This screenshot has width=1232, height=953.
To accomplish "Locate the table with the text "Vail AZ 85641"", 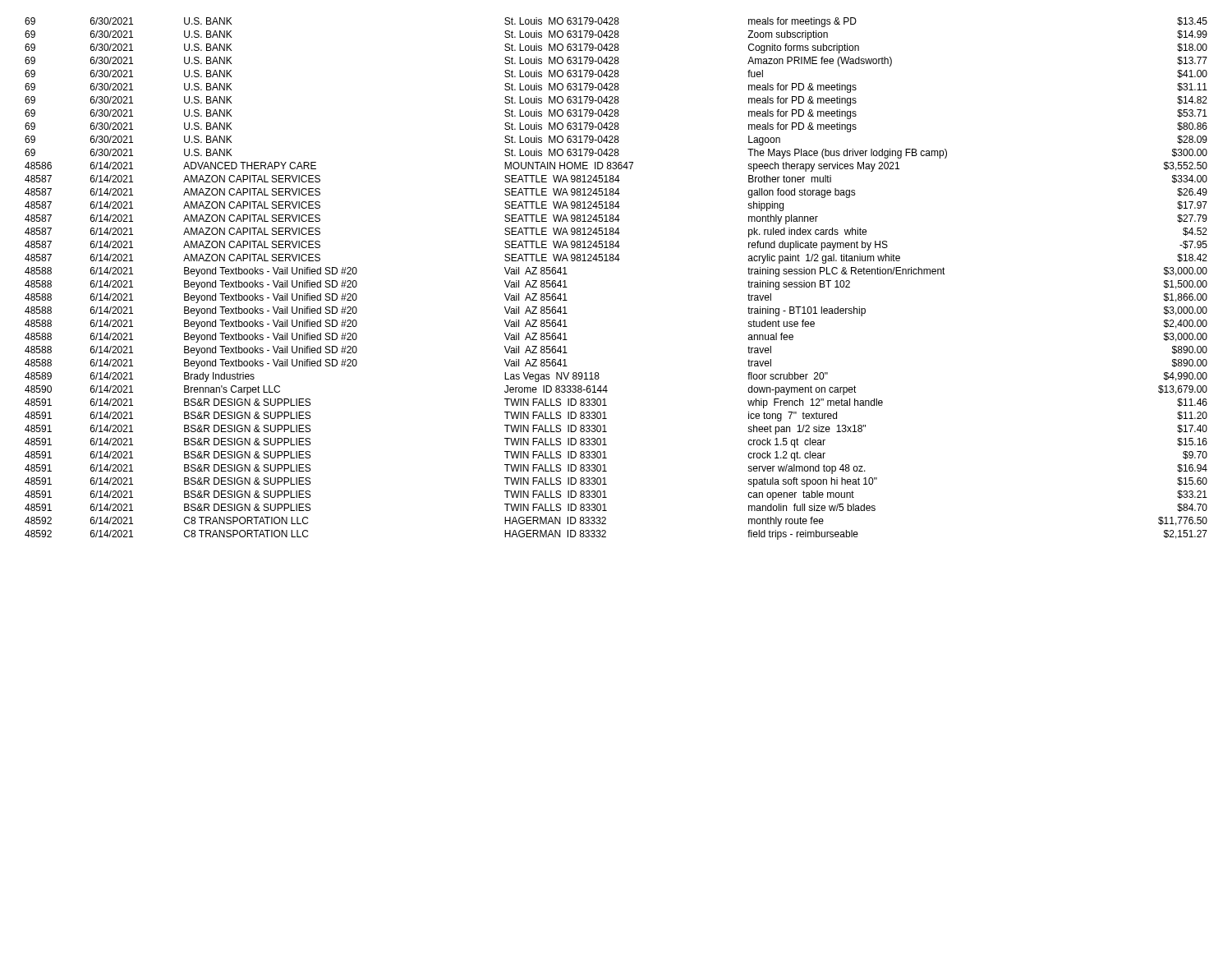I will (x=616, y=278).
